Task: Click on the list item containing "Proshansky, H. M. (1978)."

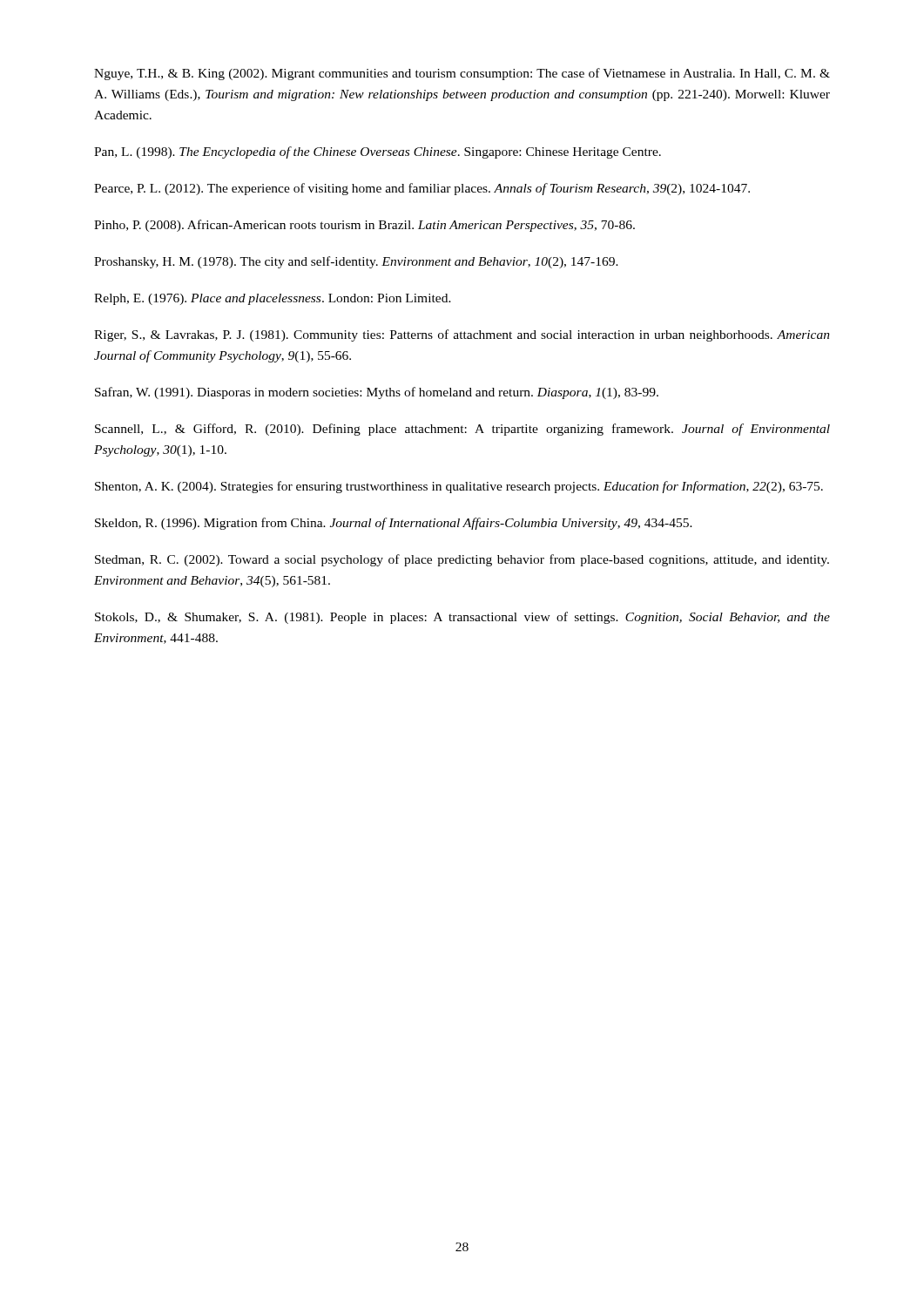Action: click(356, 261)
